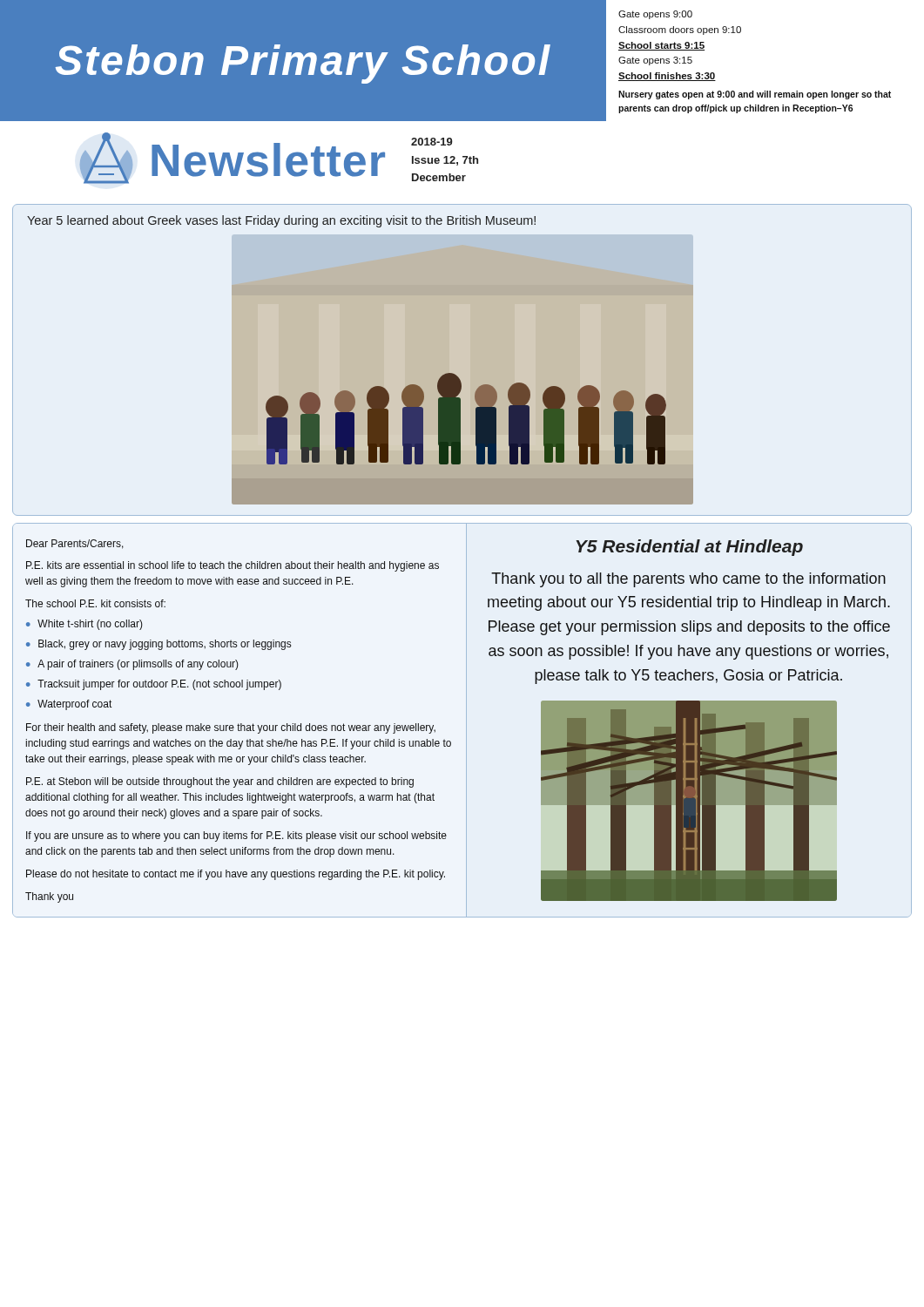Select the text block with the text "Dear Parents/Carers, P.E. kits"
The height and width of the screenshot is (1307, 924).
[x=239, y=720]
